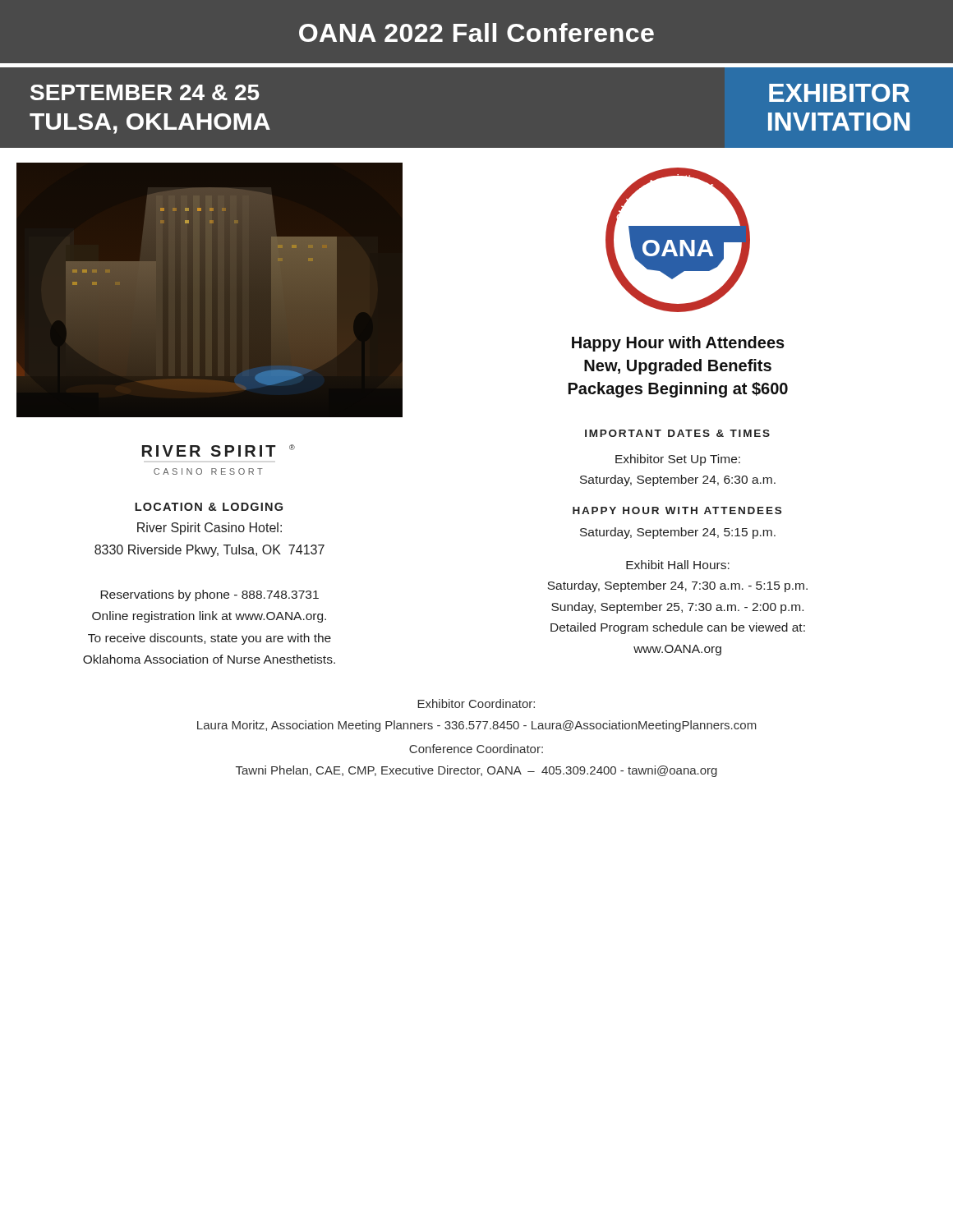Image resolution: width=953 pixels, height=1232 pixels.
Task: Find the text block with the text "IMPORTANT DATES & TIMES Exhibitor Set"
Action: pyautogui.click(x=678, y=542)
